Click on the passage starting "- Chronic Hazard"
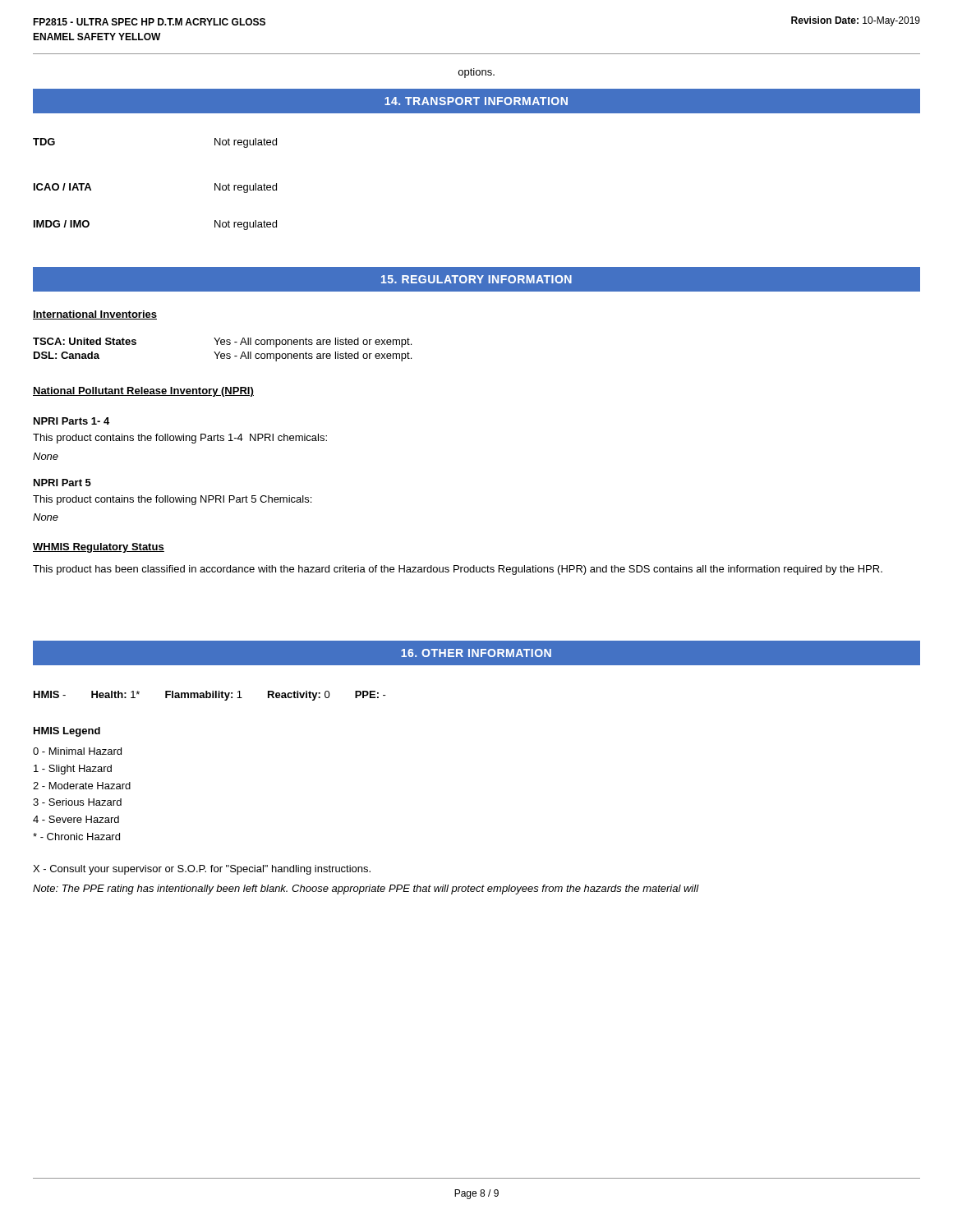 point(77,837)
